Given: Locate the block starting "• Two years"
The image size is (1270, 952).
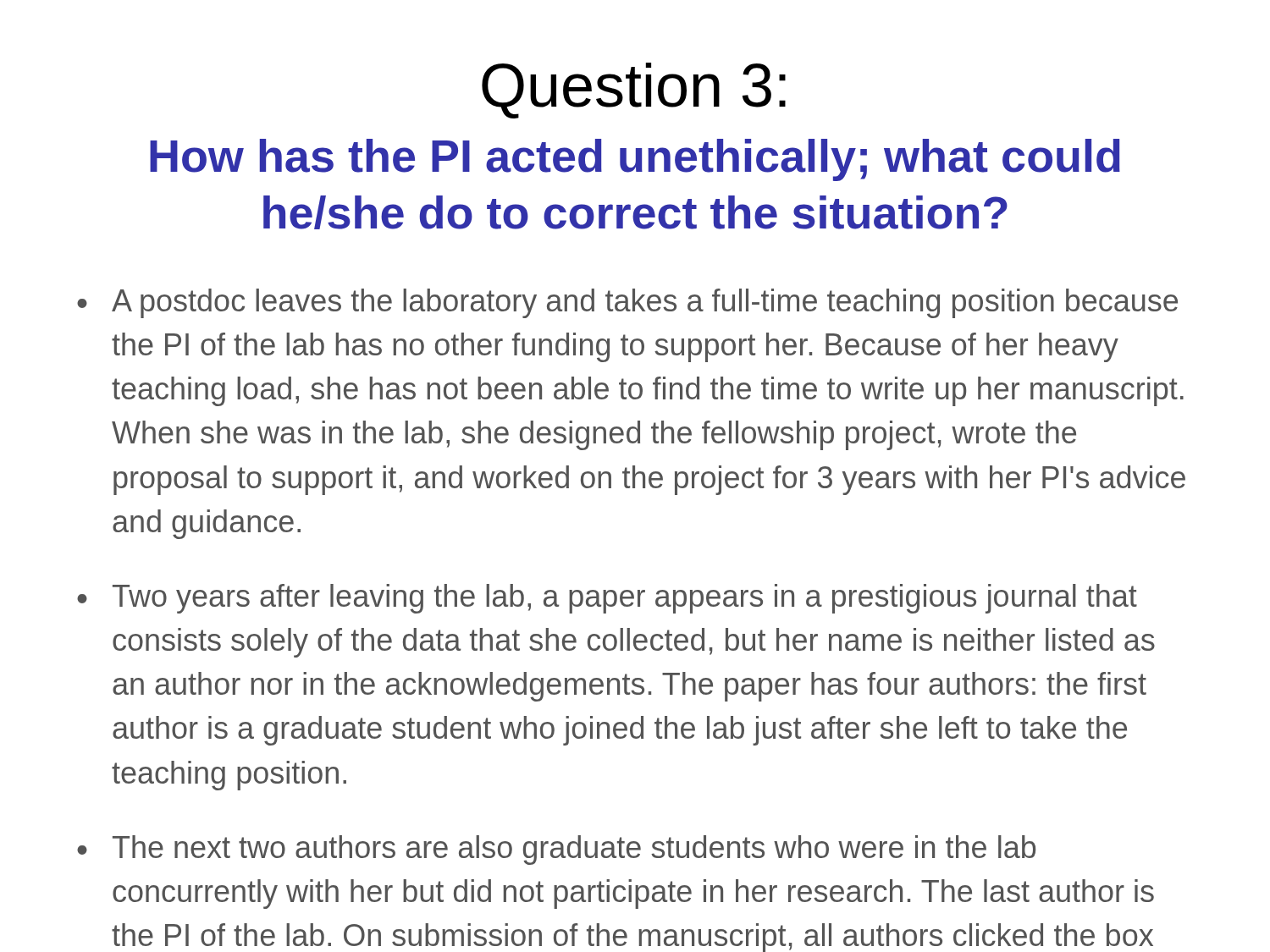Looking at the screenshot, I should tap(635, 685).
